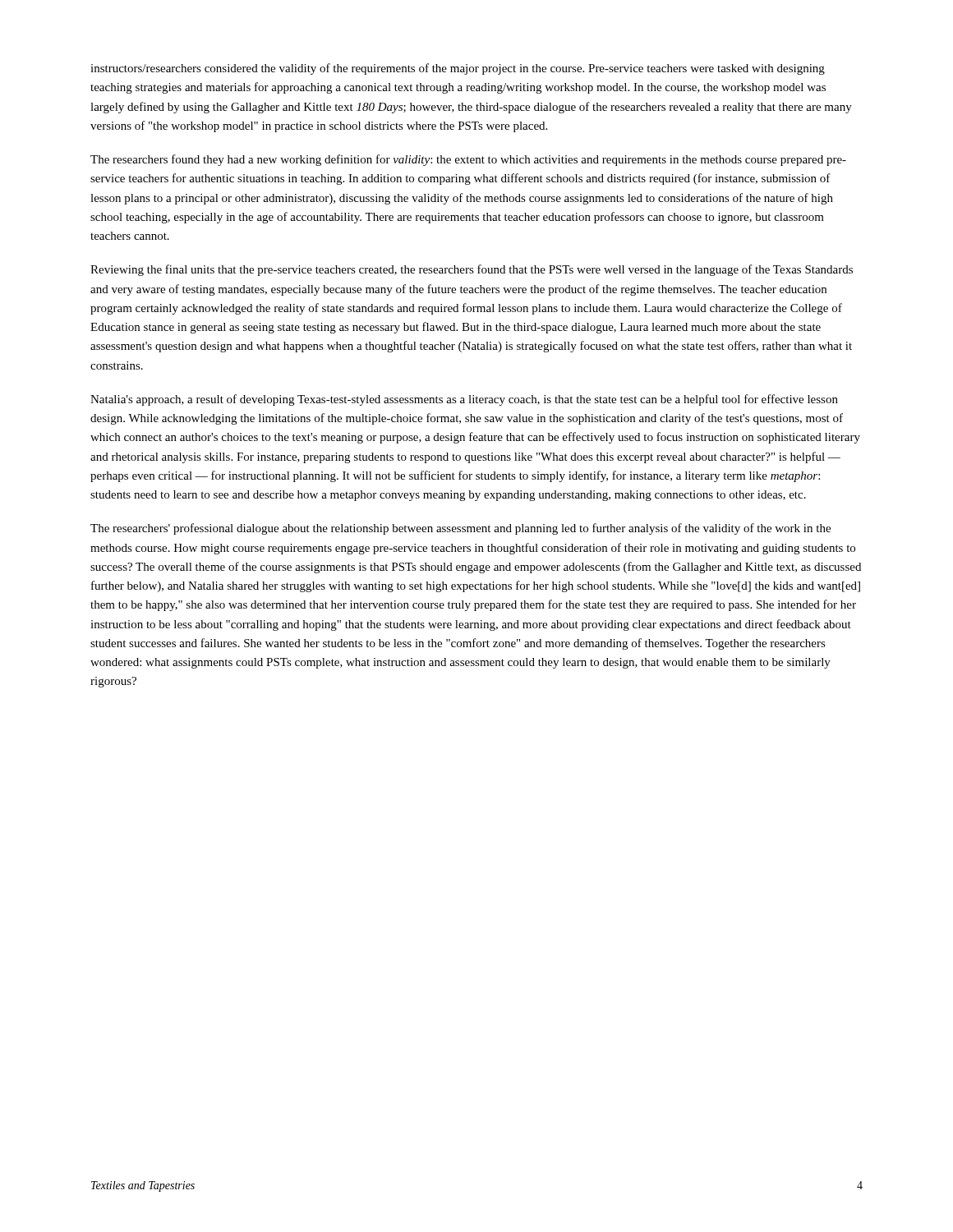Find the text block that says "Natalia's approach, a"
953x1232 pixels.
coord(475,447)
